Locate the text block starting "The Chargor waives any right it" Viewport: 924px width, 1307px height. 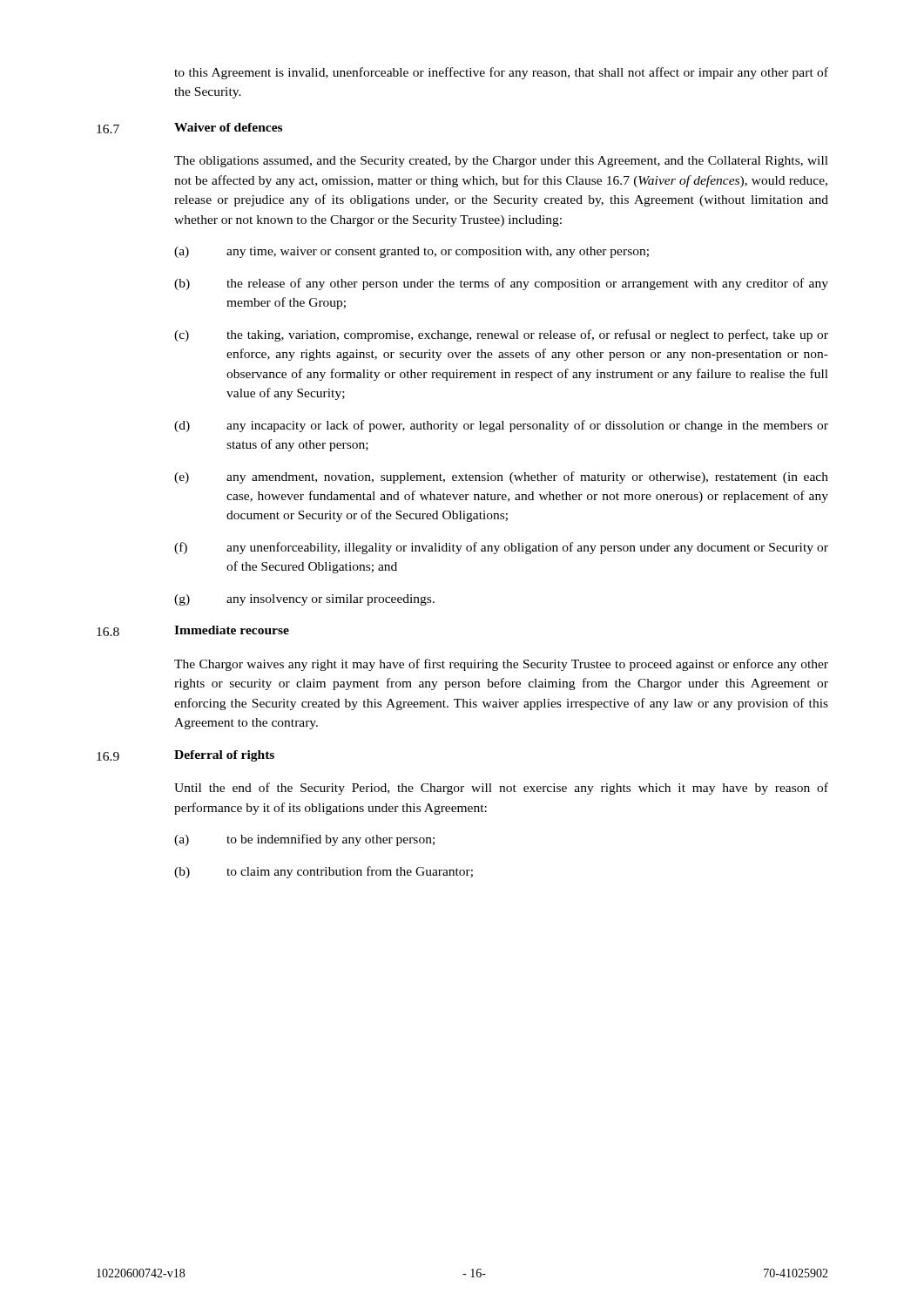pos(501,693)
